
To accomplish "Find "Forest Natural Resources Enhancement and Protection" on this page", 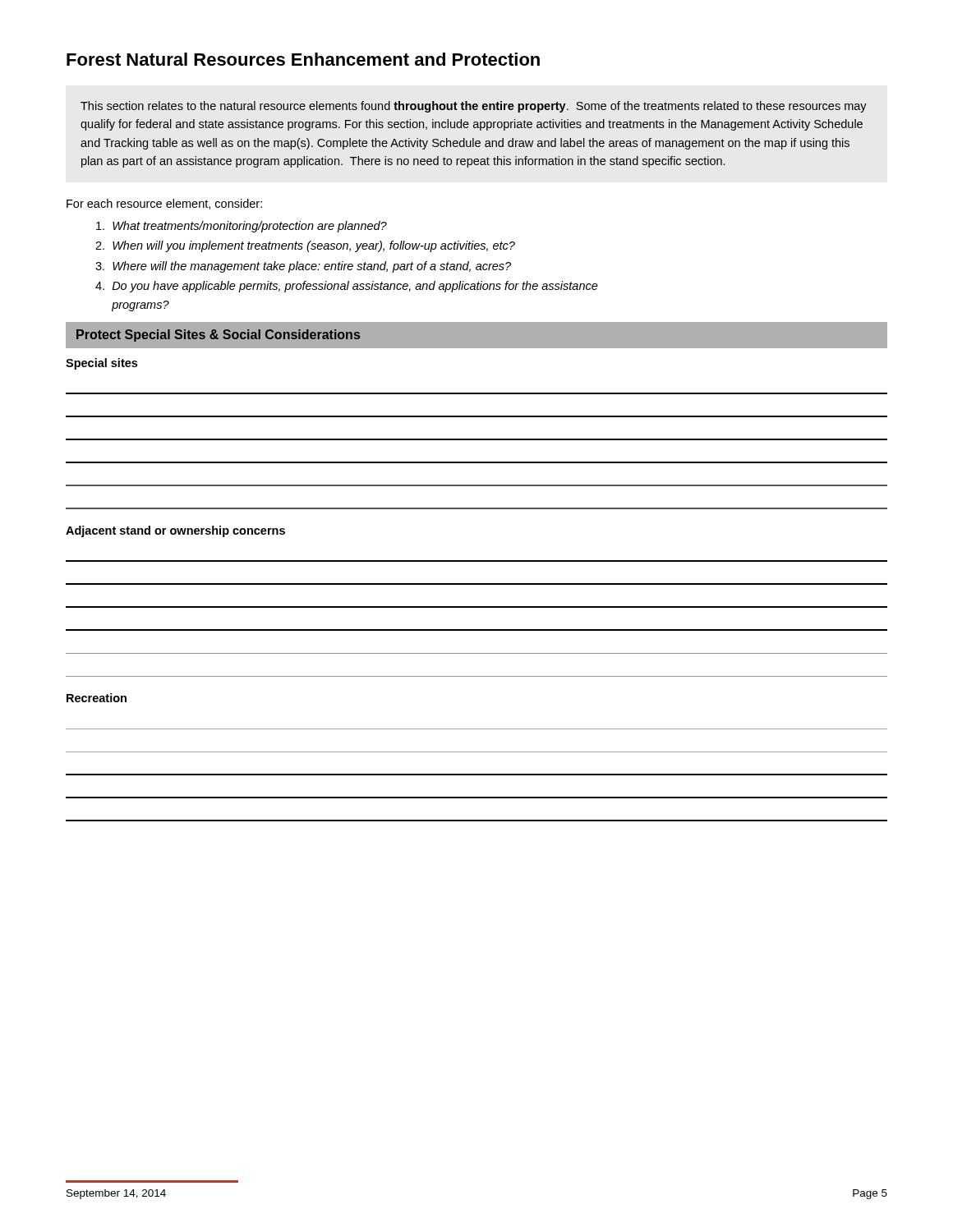I will click(x=303, y=60).
